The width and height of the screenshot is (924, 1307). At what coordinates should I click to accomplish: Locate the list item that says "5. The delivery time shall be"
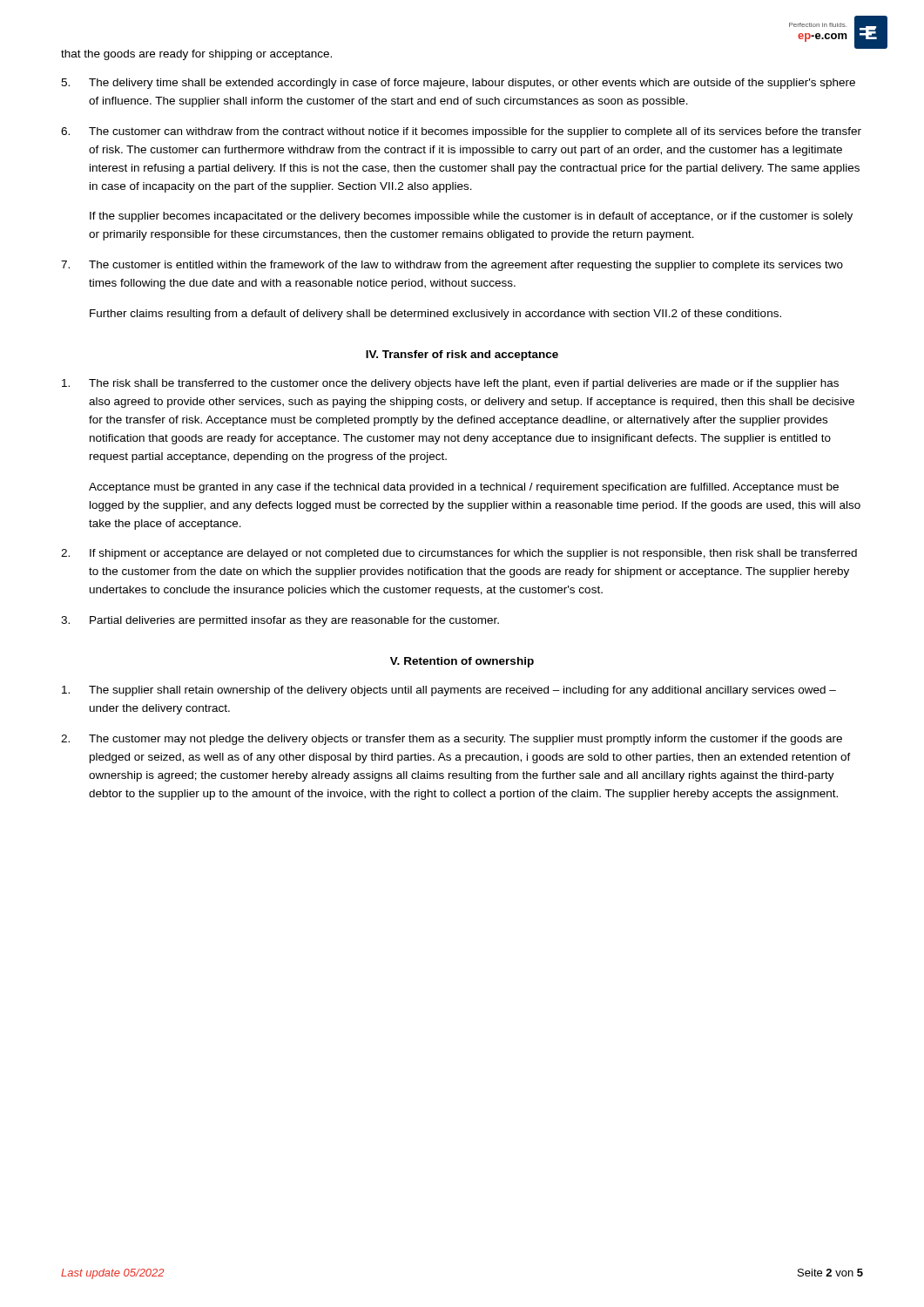(462, 92)
